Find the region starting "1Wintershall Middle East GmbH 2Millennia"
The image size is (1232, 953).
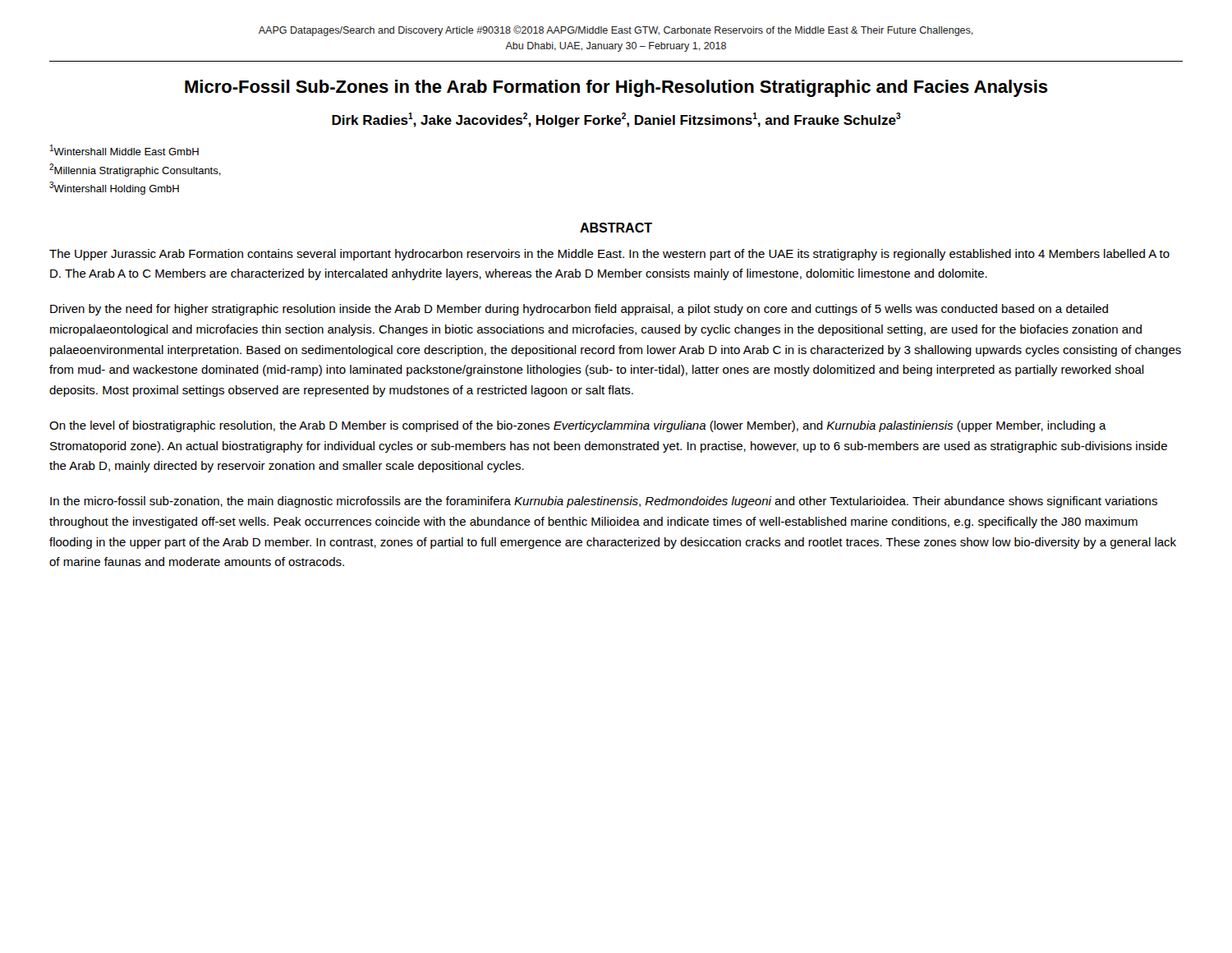point(135,169)
